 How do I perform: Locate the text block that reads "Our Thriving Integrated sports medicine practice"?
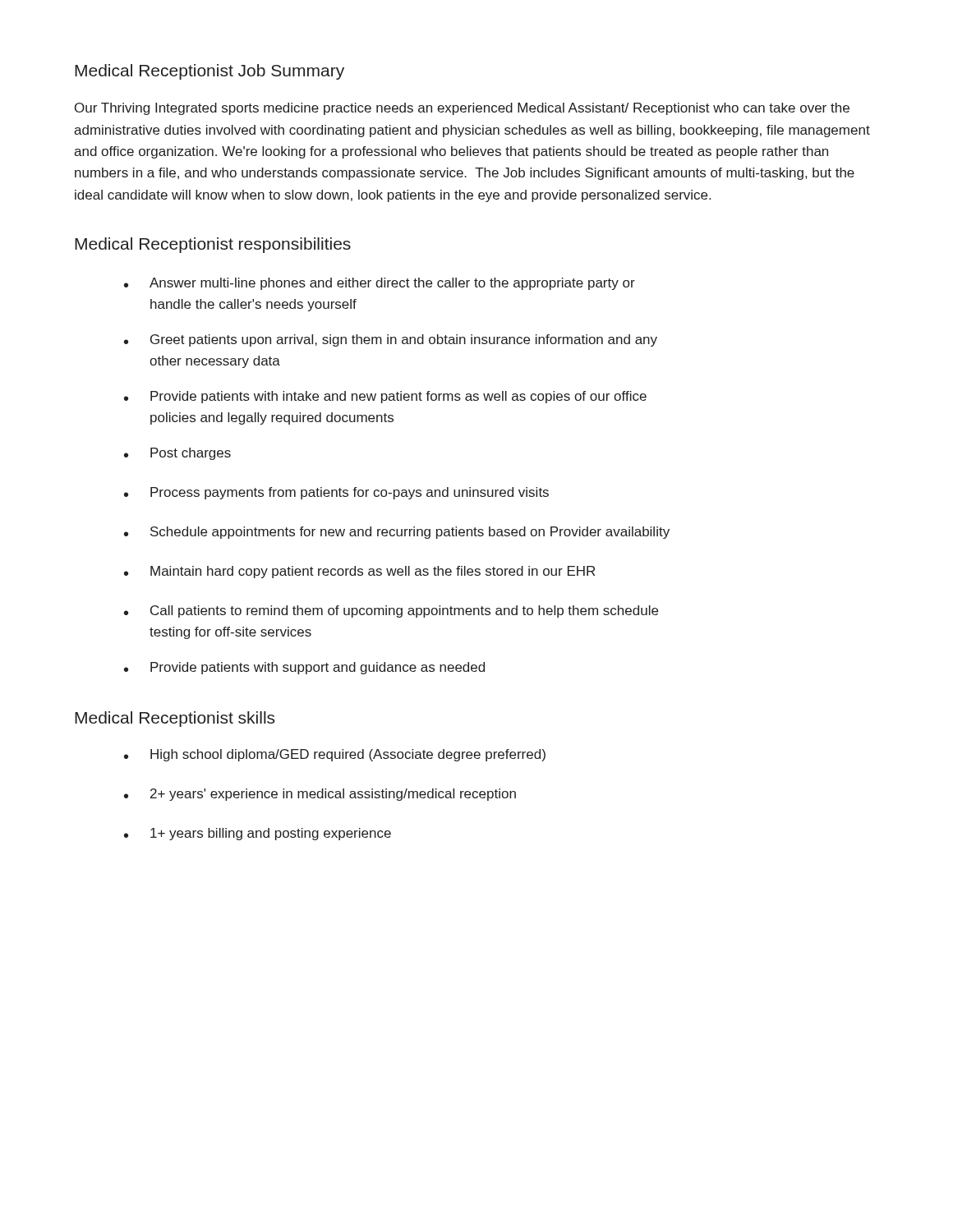click(x=472, y=151)
